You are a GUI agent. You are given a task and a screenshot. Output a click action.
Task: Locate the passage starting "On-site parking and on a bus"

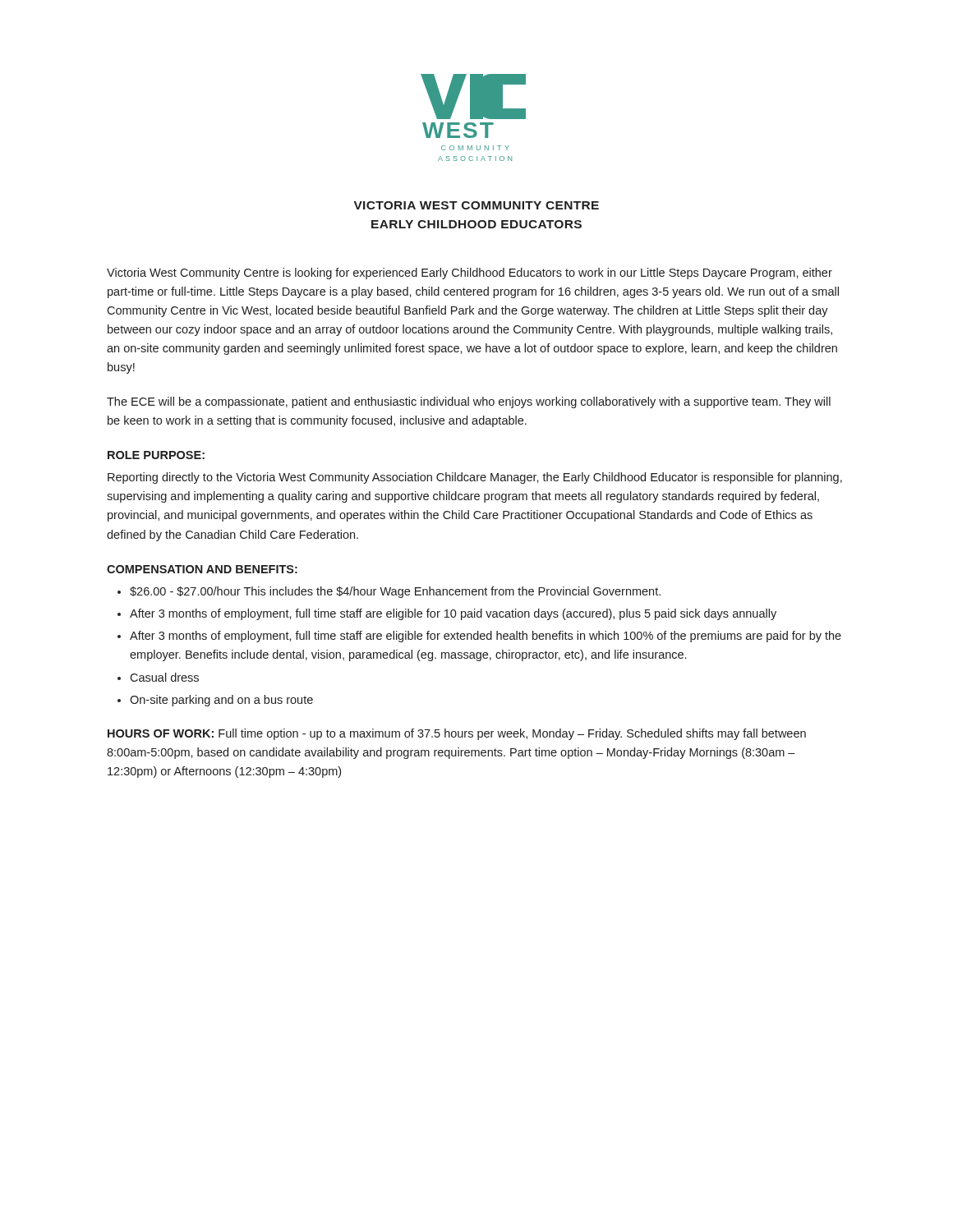pos(222,700)
